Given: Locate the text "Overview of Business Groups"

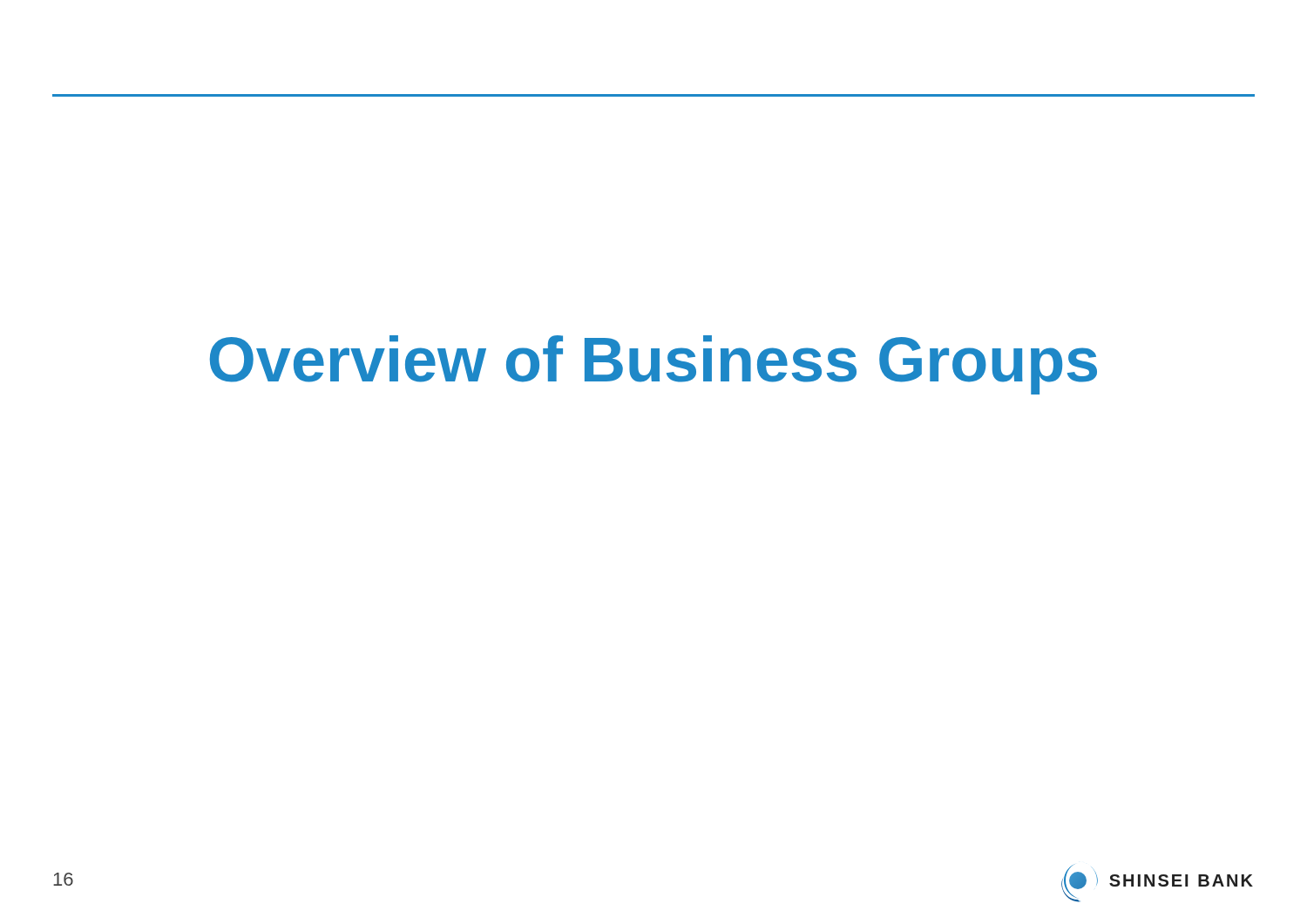Looking at the screenshot, I should click(x=654, y=360).
